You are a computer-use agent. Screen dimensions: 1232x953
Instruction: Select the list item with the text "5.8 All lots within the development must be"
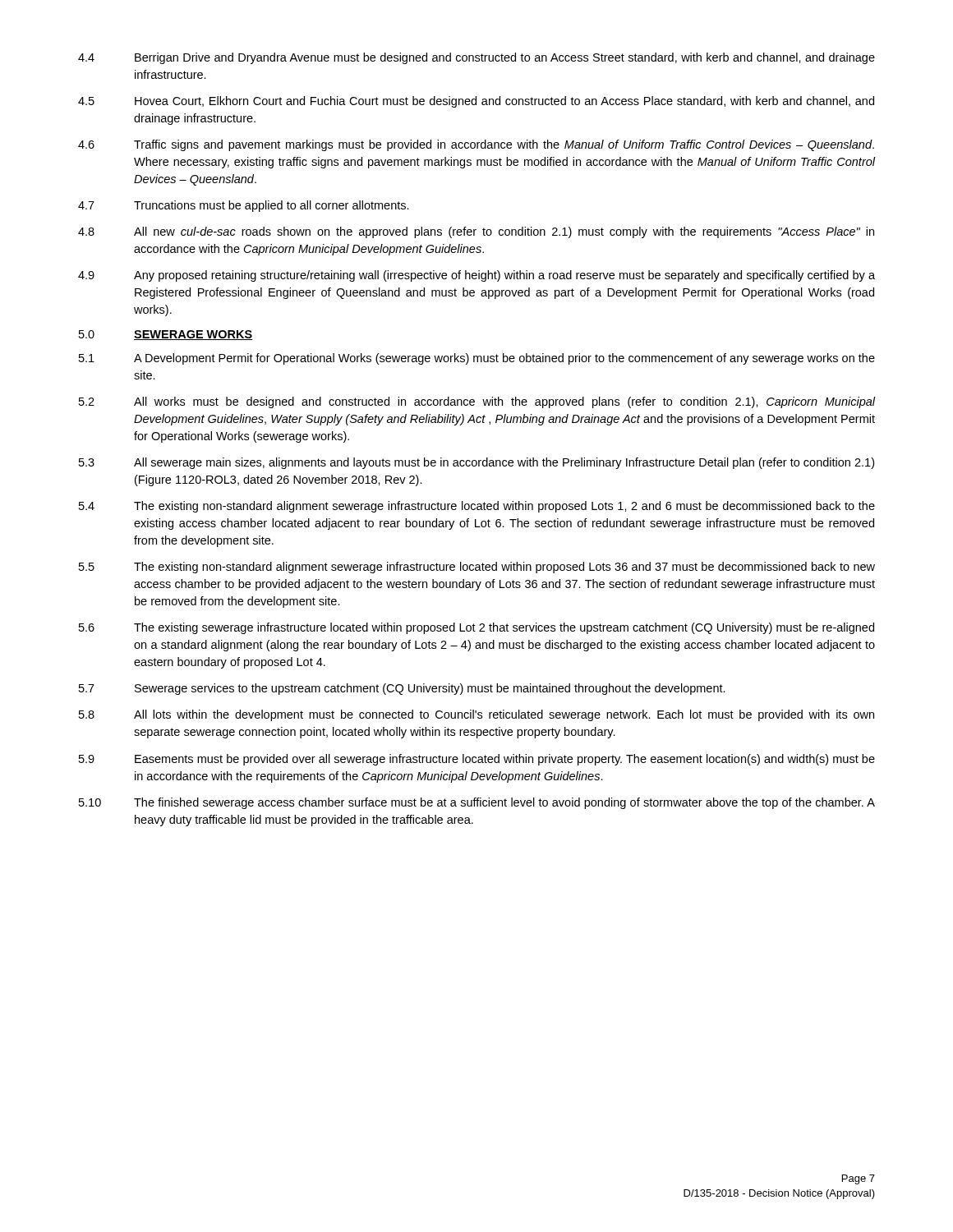[476, 724]
